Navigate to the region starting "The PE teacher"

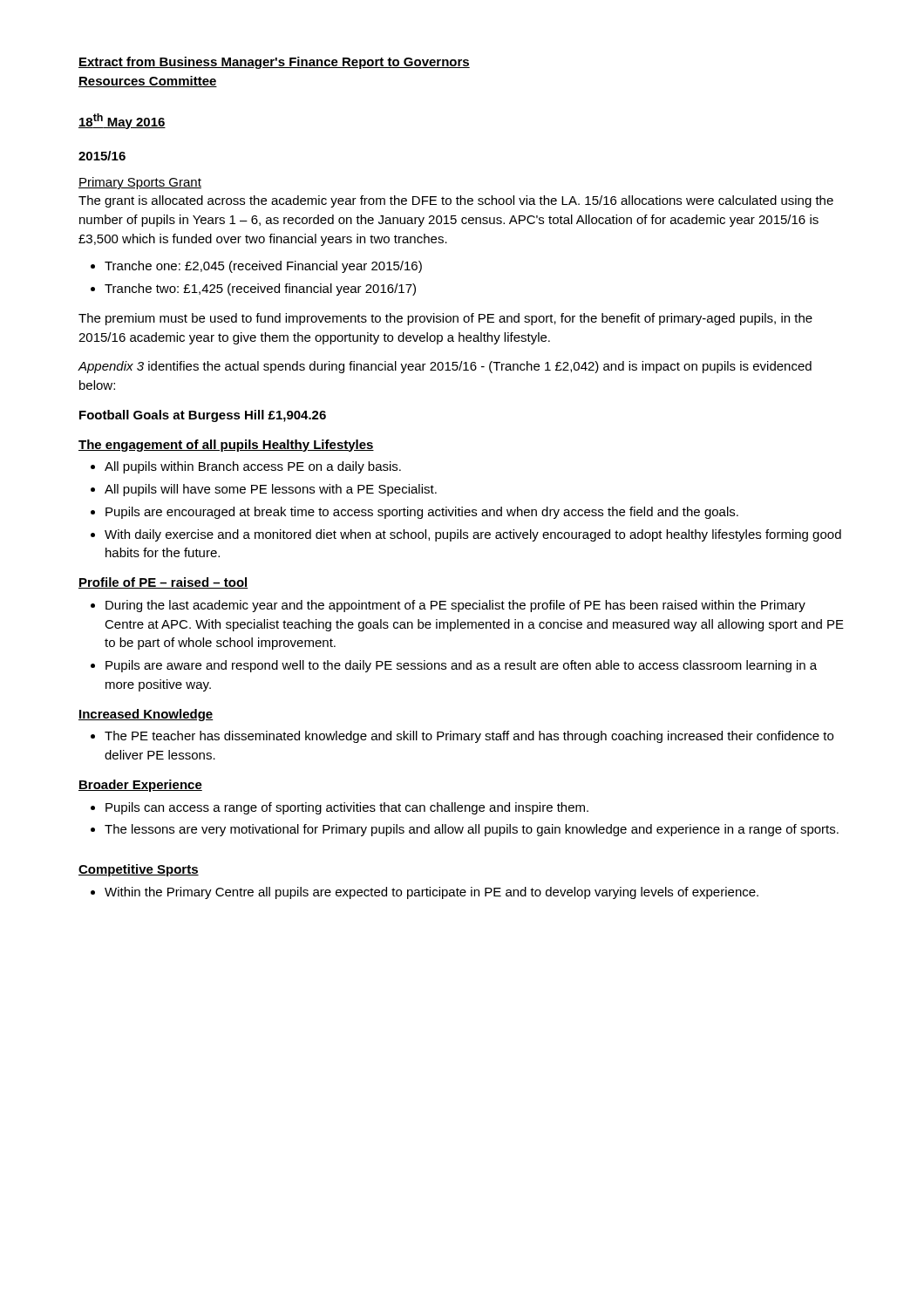462,746
